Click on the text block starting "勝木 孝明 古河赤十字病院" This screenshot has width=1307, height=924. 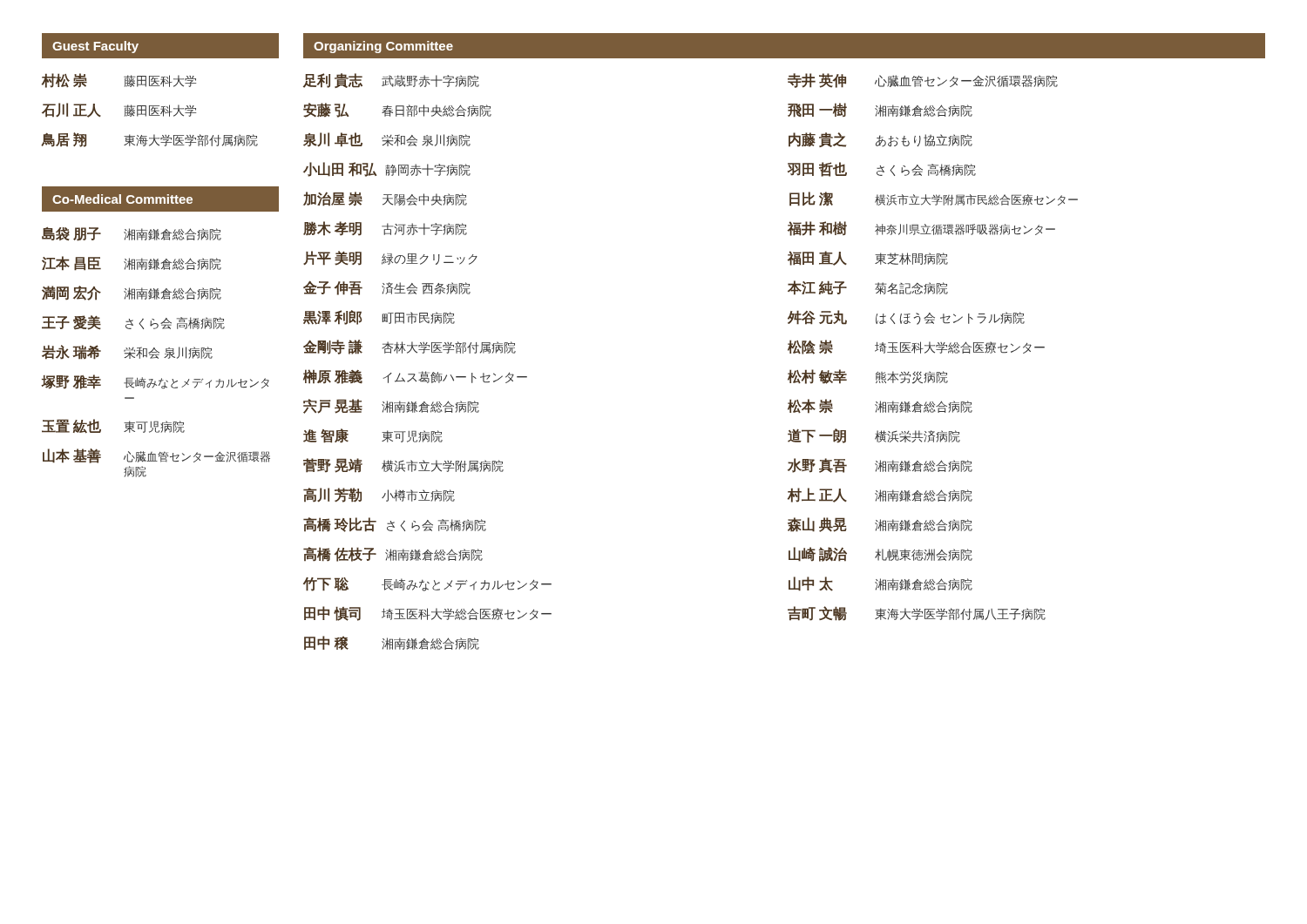pos(385,229)
